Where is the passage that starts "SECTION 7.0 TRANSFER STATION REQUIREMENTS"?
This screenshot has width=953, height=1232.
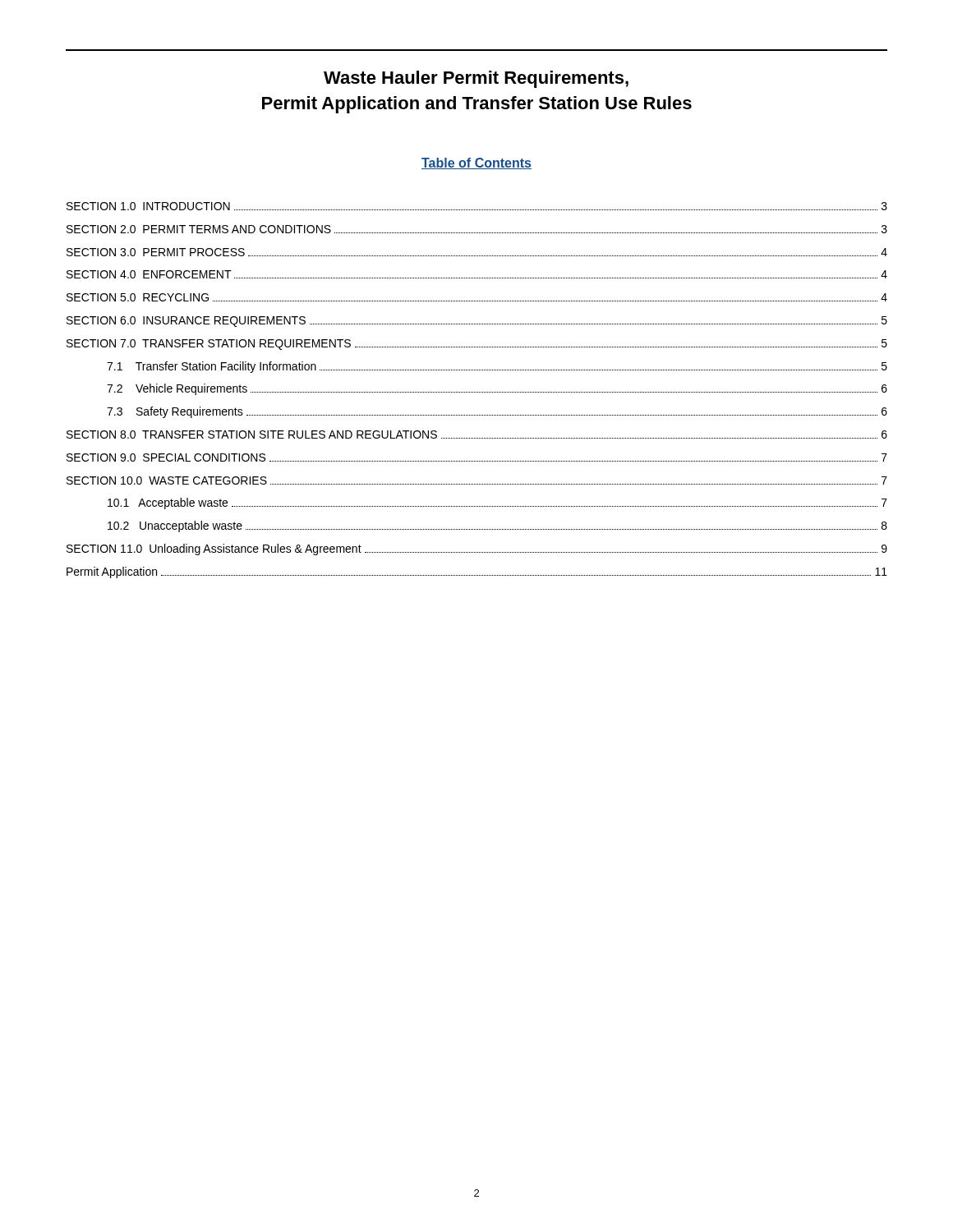[476, 344]
